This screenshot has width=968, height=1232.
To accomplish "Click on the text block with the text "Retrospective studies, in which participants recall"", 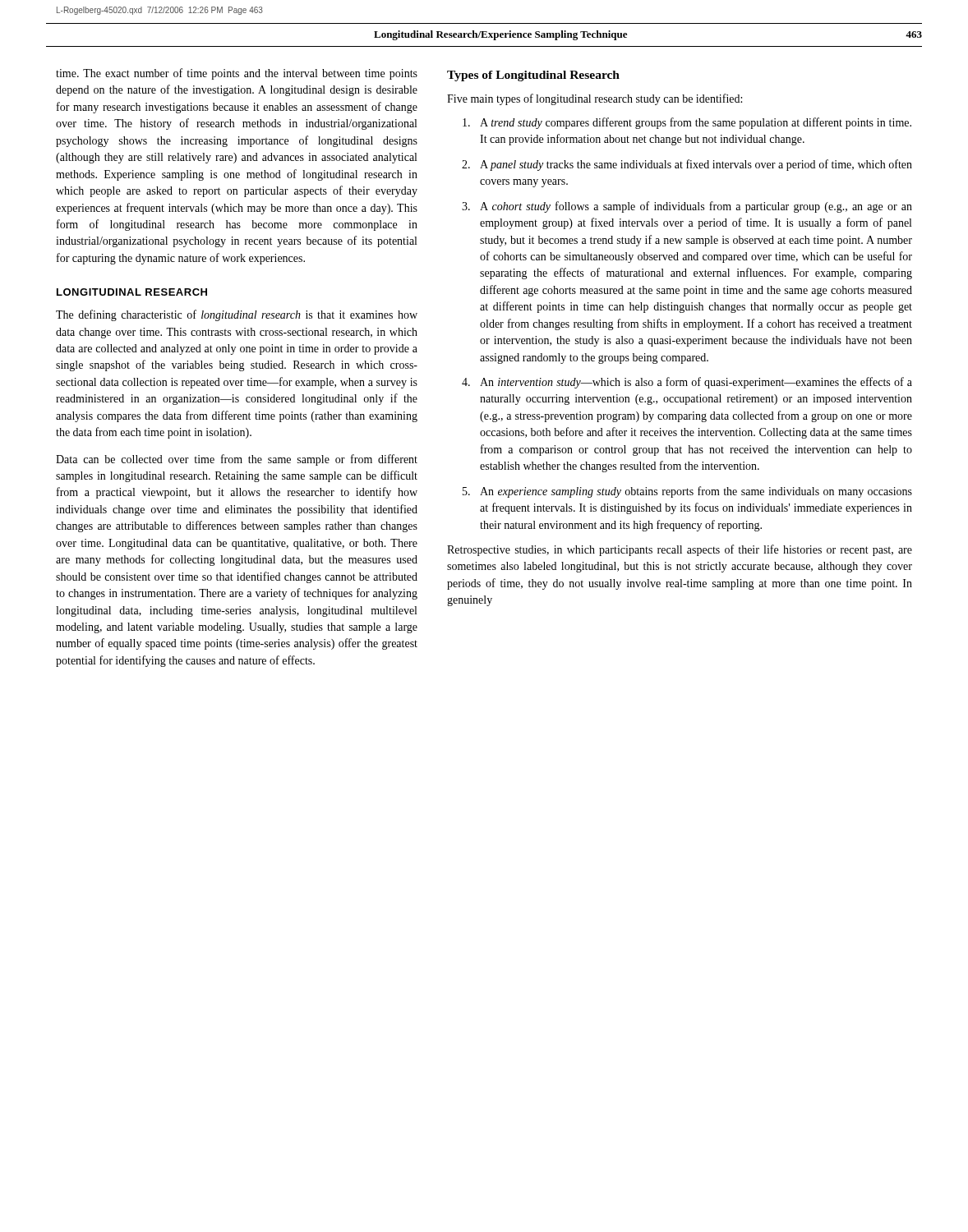I will click(680, 575).
